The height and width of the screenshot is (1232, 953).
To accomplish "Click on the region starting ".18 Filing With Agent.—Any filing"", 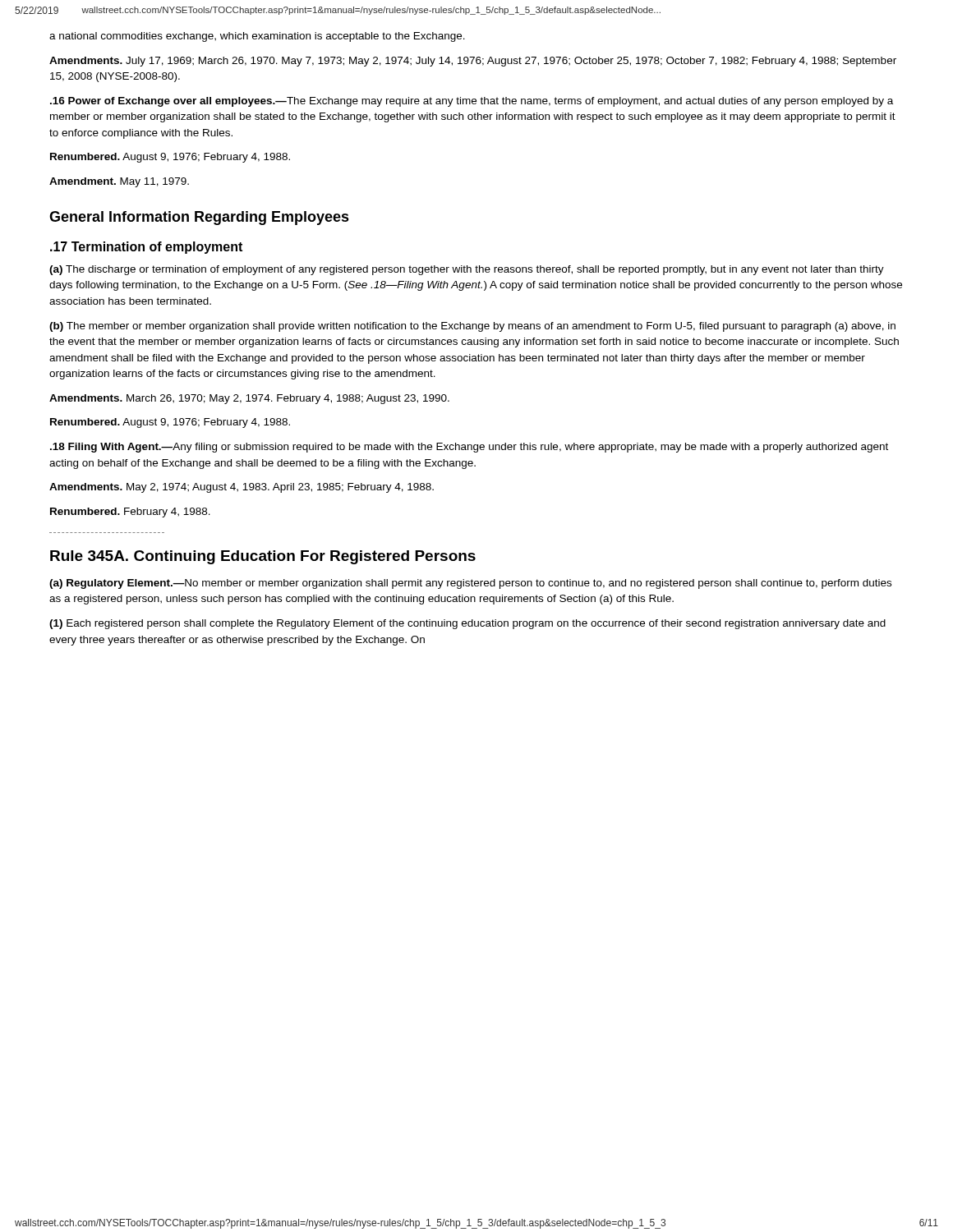I will [x=469, y=454].
